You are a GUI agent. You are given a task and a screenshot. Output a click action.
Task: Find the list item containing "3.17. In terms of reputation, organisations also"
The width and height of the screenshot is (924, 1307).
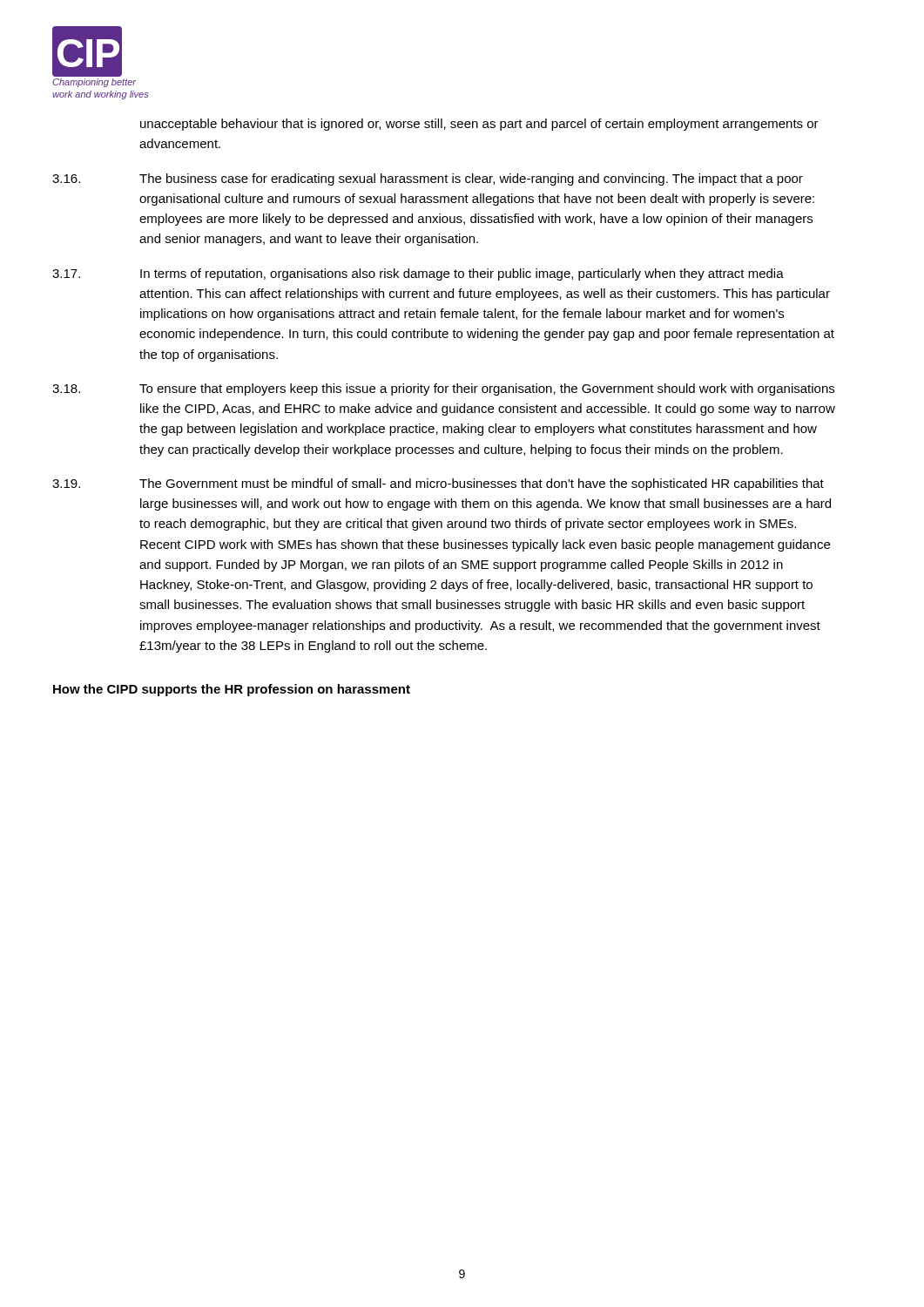point(445,313)
